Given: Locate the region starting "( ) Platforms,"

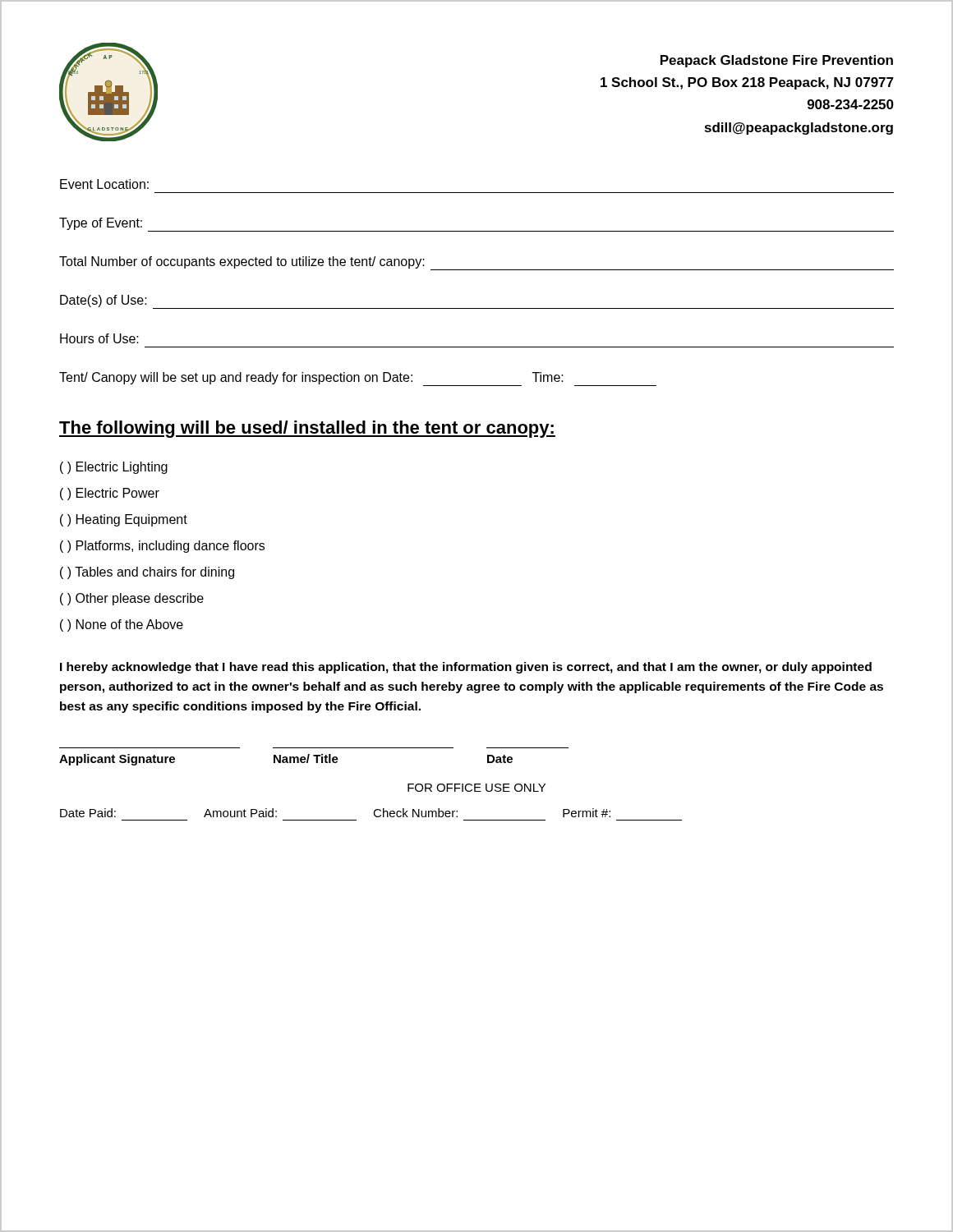Looking at the screenshot, I should [162, 546].
